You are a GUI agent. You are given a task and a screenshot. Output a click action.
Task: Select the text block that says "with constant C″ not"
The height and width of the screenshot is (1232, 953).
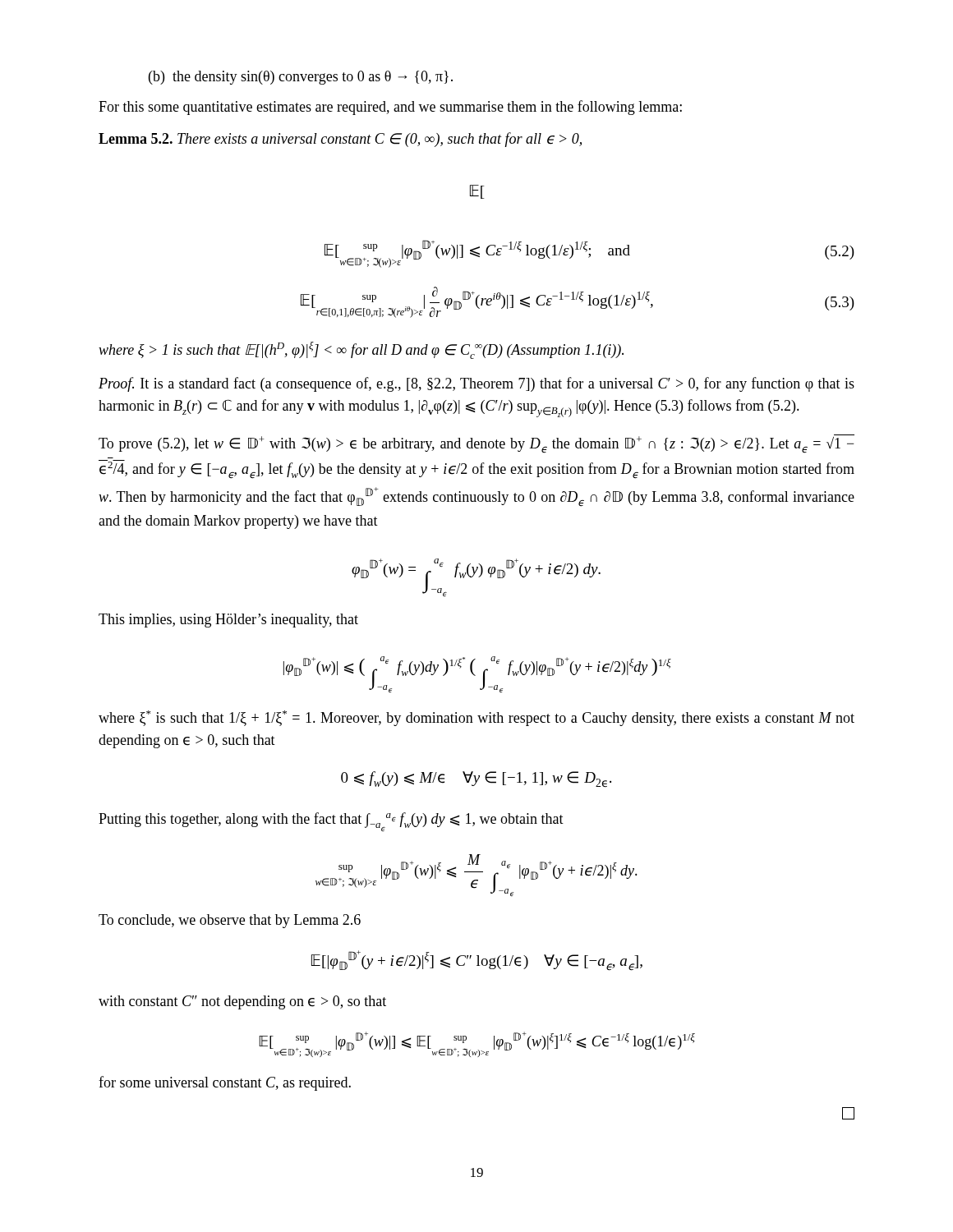(x=242, y=1002)
